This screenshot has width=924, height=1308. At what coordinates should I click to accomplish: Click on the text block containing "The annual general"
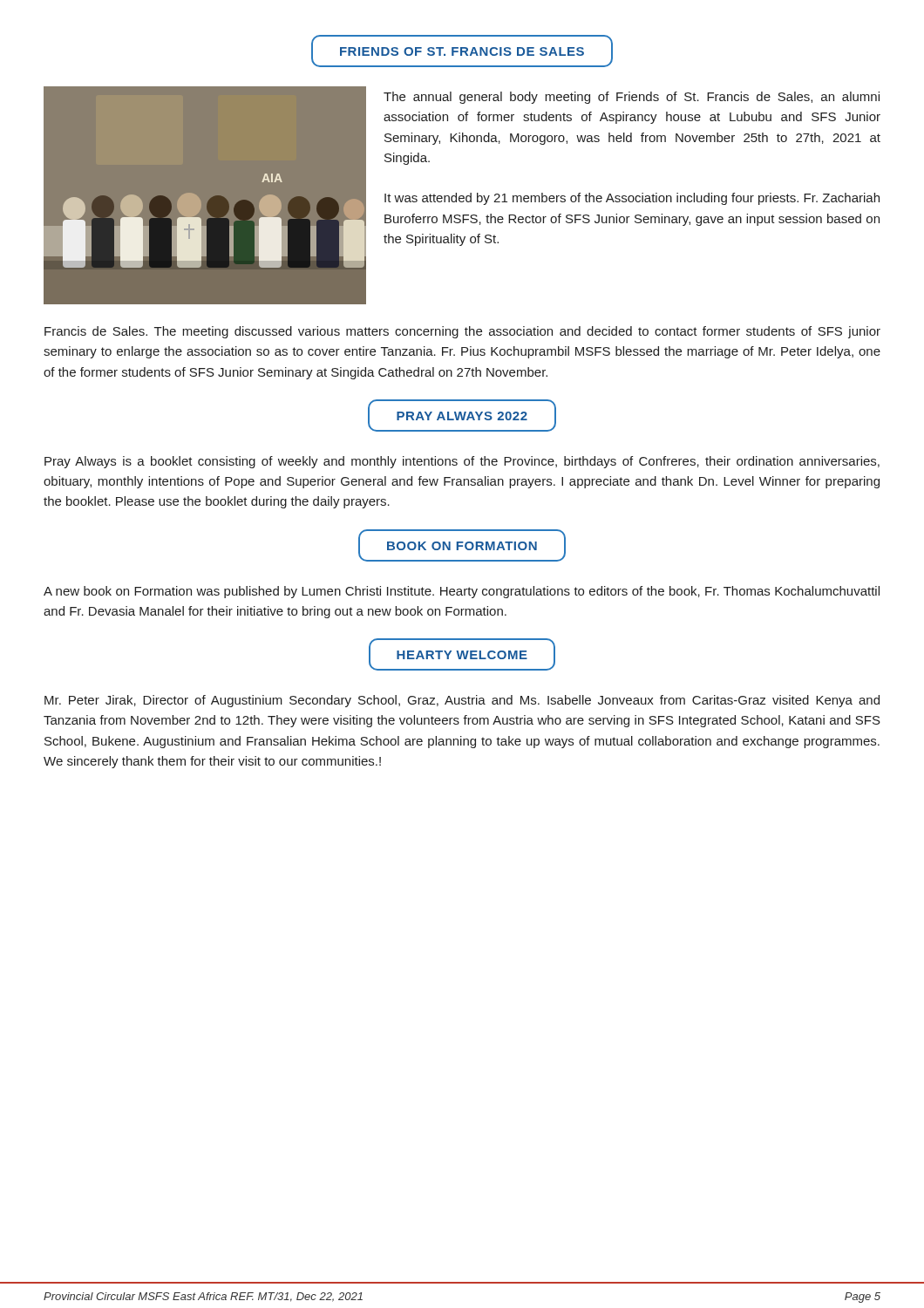tap(632, 98)
